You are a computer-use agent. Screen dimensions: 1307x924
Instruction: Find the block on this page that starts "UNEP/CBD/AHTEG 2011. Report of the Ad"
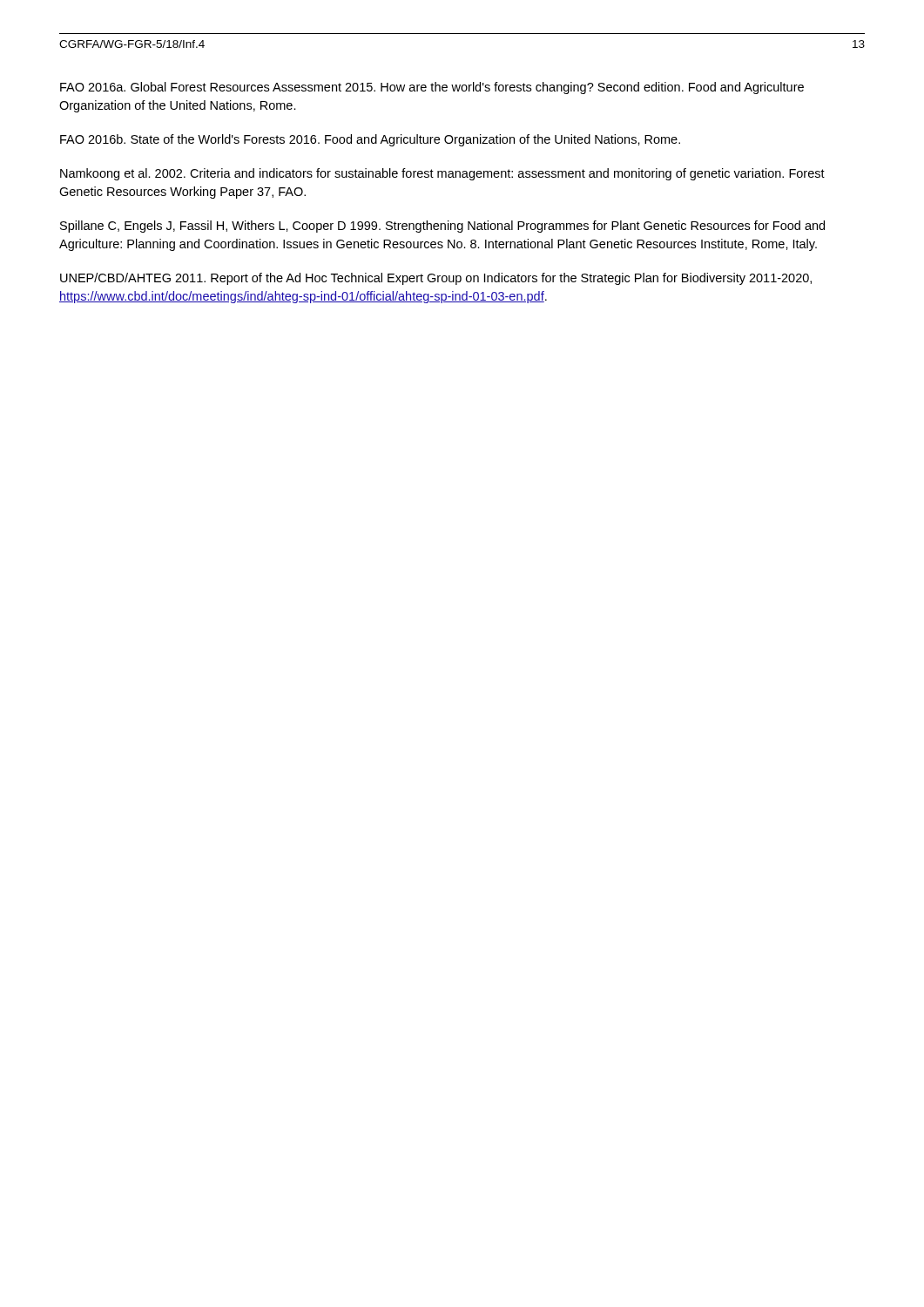coord(436,287)
